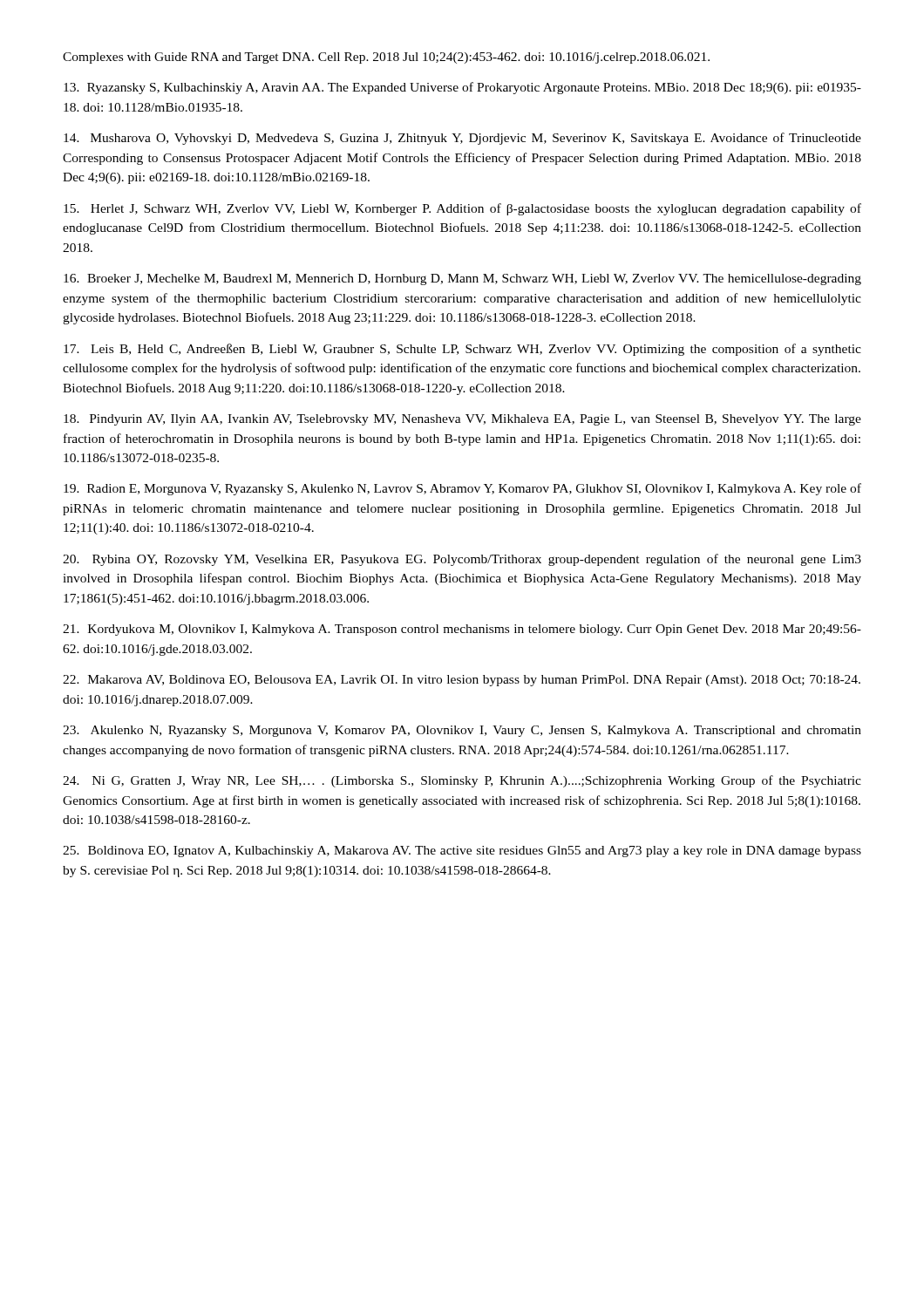Image resolution: width=924 pixels, height=1308 pixels.
Task: Locate the element starting "Ryazansky S, Kulbachinskiy A, Aravin AA. The Expanded"
Action: [x=462, y=97]
